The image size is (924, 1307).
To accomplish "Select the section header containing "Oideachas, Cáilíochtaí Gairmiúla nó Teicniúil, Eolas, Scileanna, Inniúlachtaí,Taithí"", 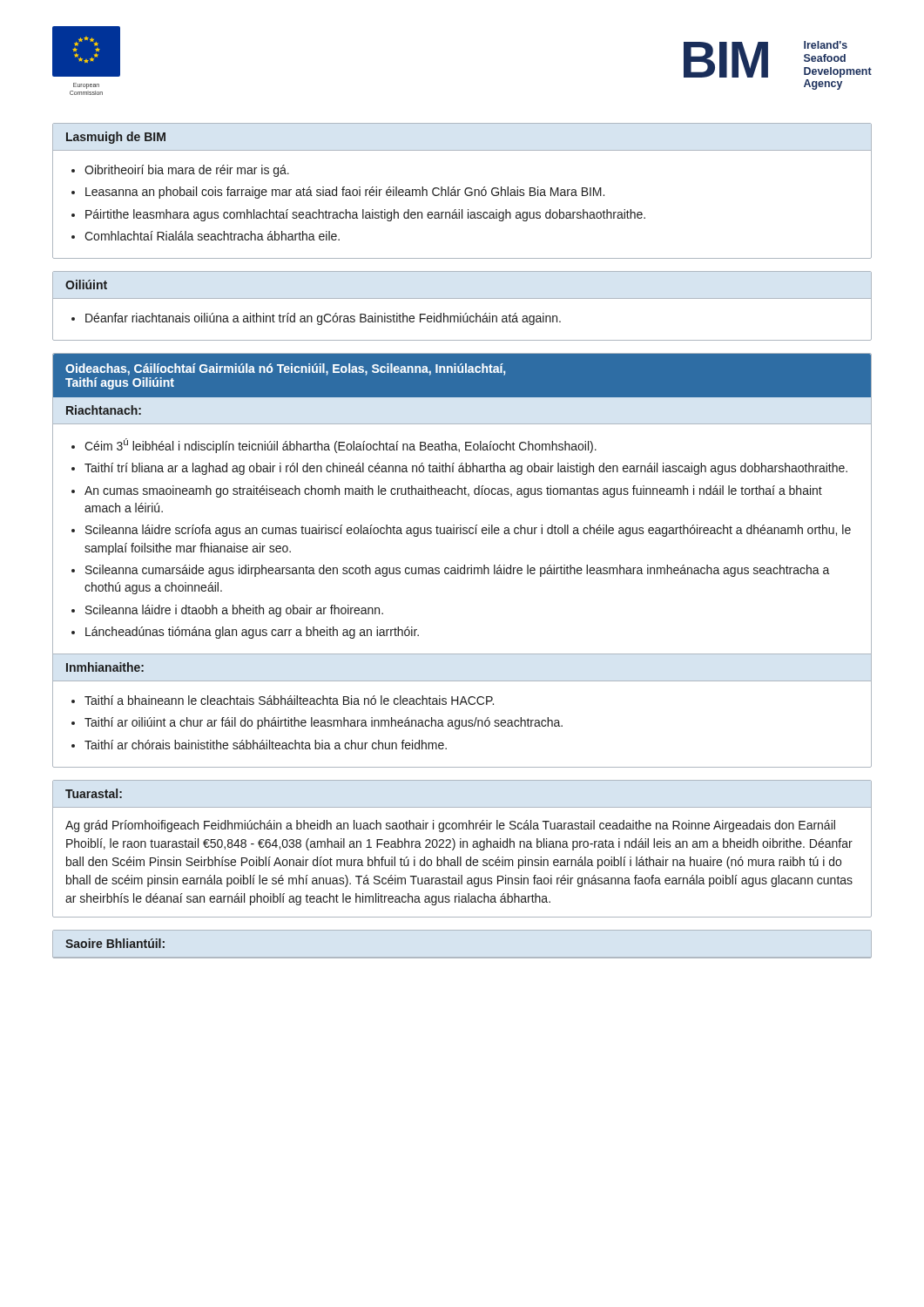I will pos(286,376).
